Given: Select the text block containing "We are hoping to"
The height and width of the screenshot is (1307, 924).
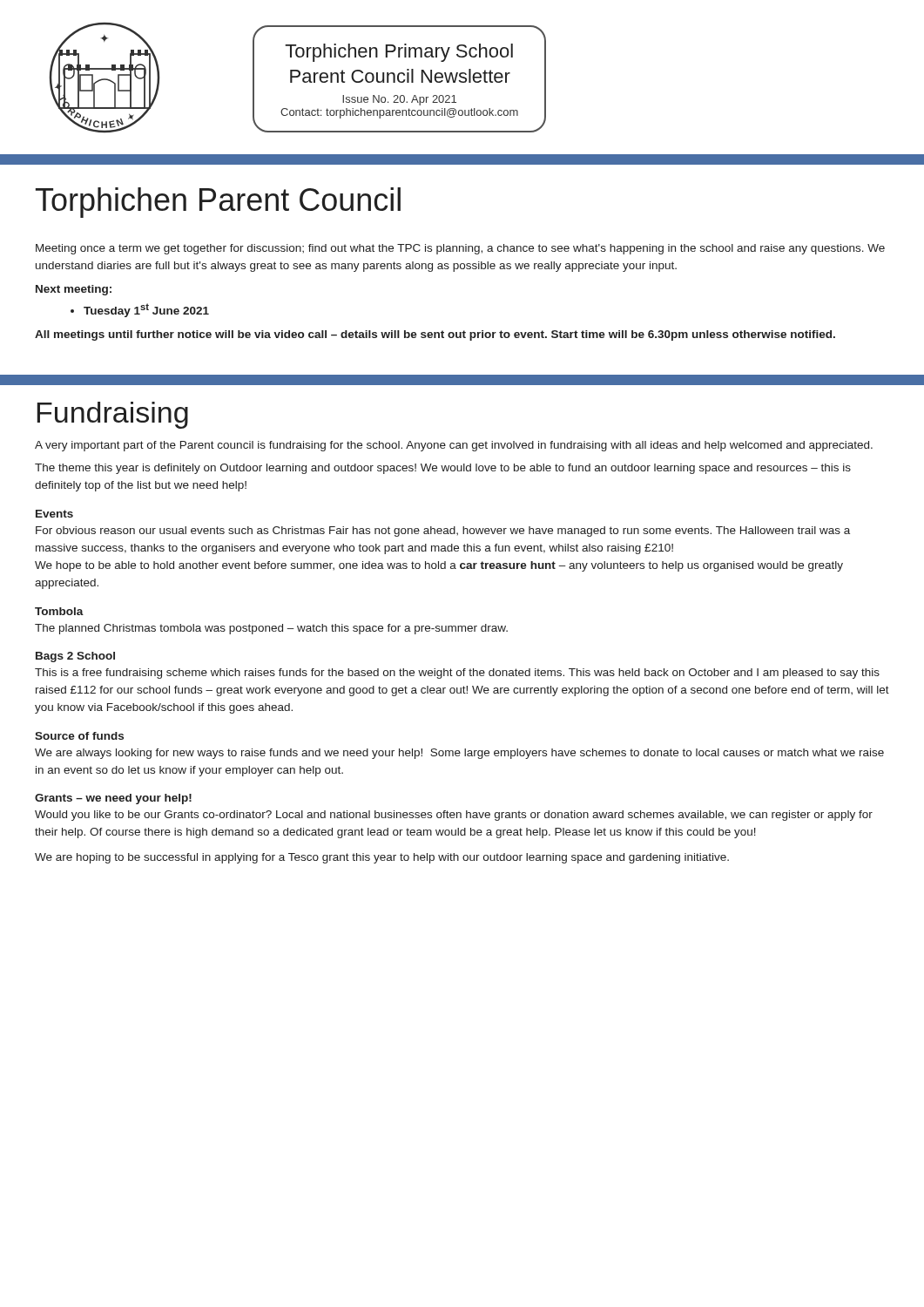Looking at the screenshot, I should 382,856.
